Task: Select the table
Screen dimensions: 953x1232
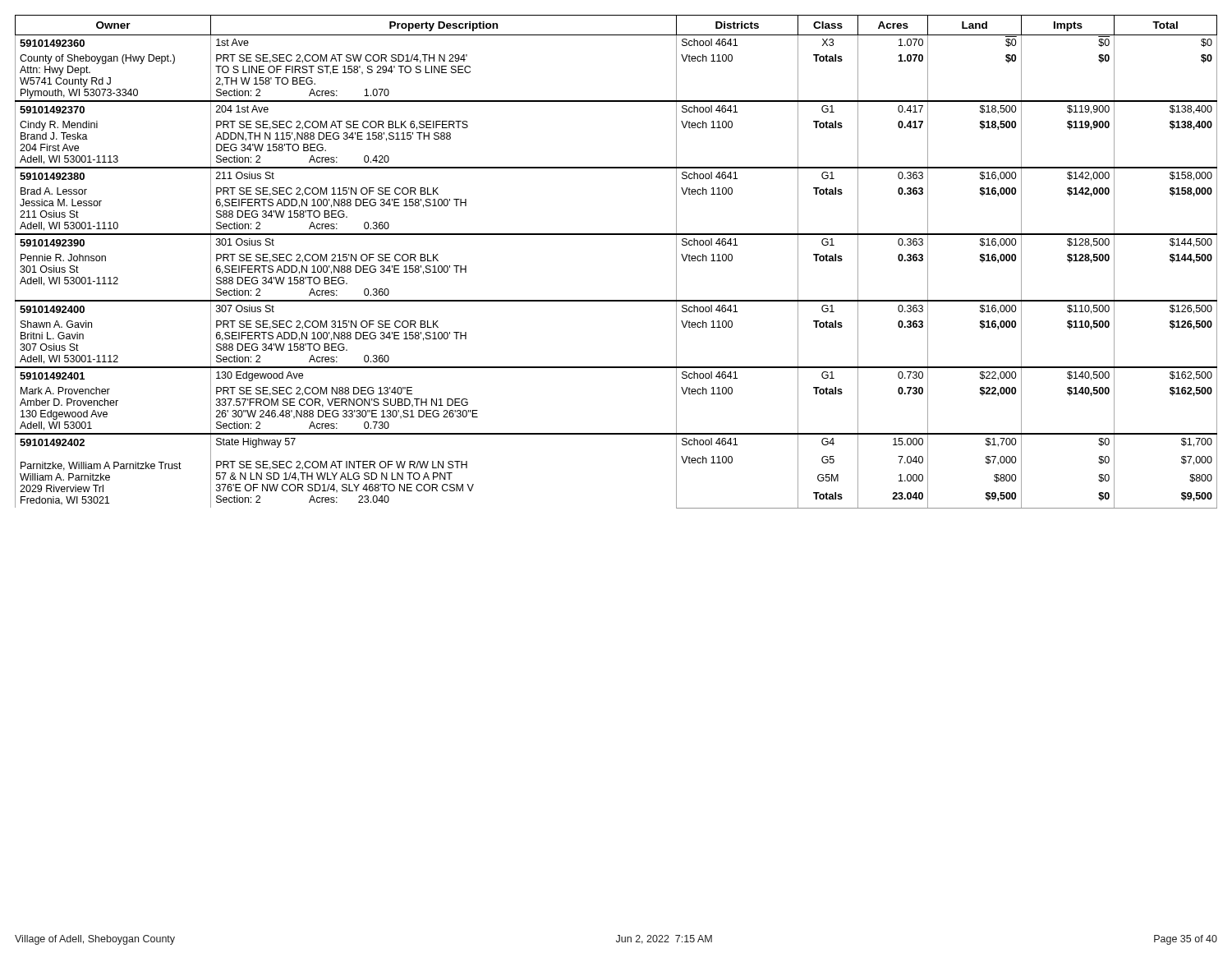Action: [x=616, y=261]
